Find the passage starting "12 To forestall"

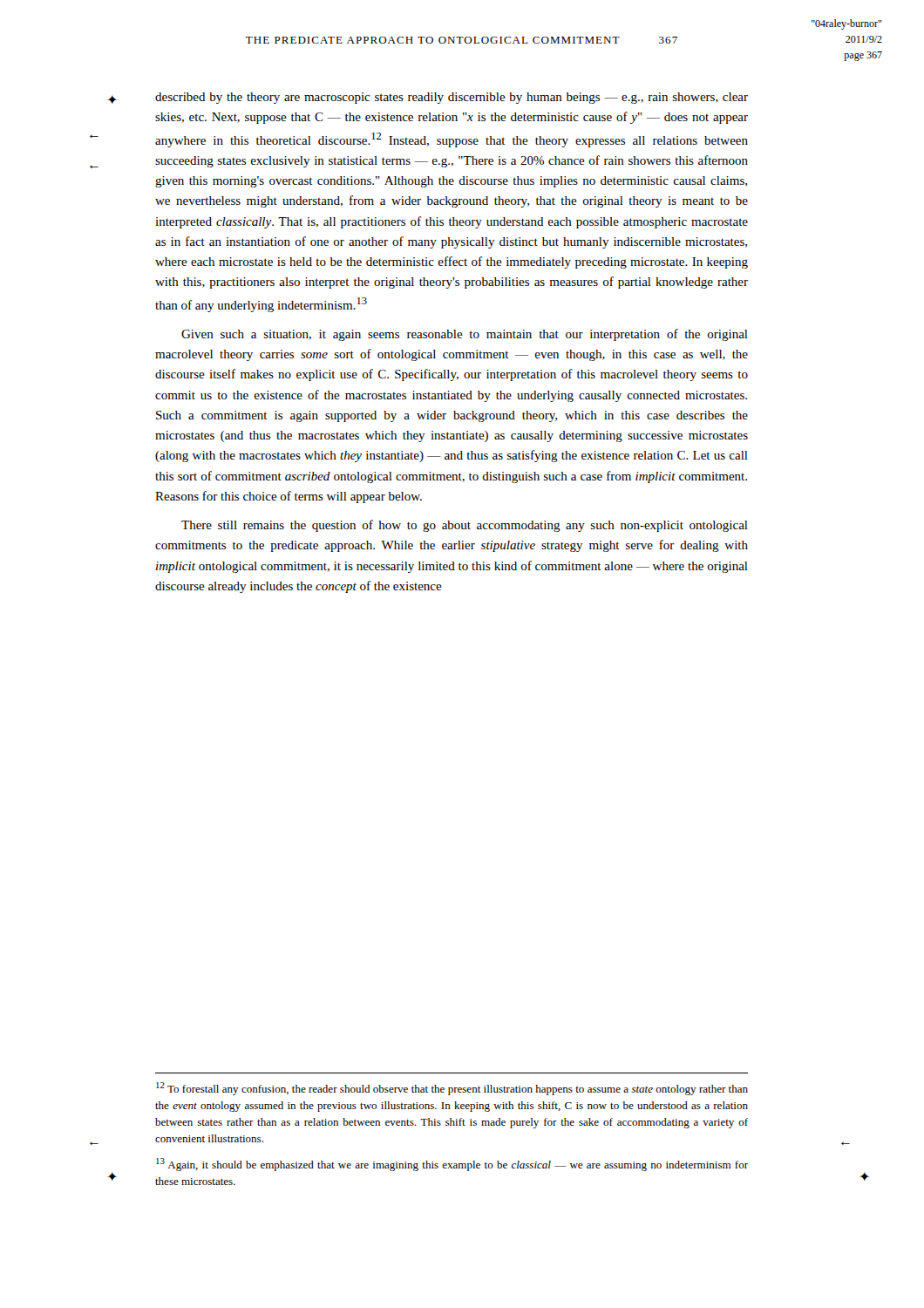click(x=452, y=1113)
